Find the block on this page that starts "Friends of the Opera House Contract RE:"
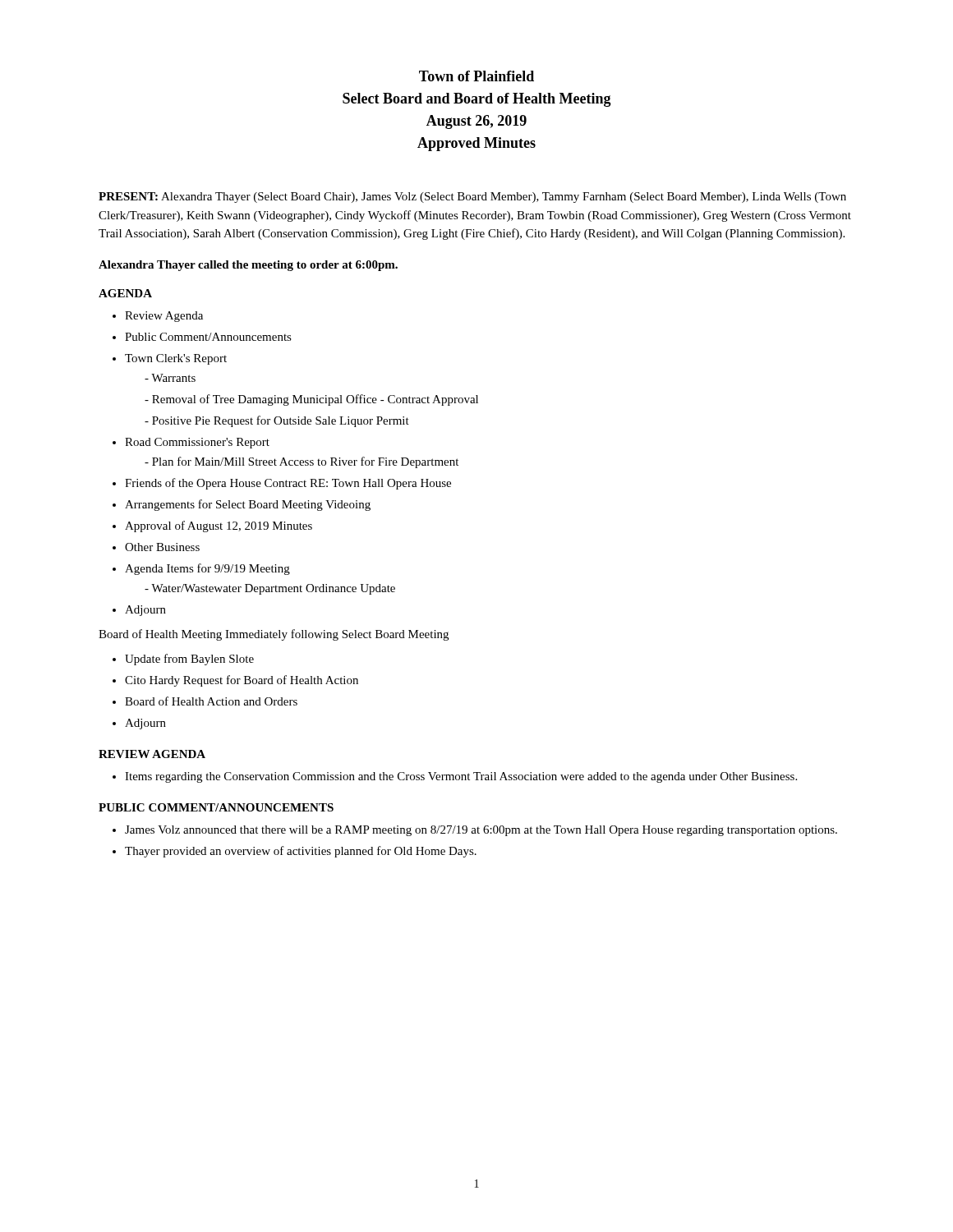Screen dimensions: 1232x953 (288, 484)
